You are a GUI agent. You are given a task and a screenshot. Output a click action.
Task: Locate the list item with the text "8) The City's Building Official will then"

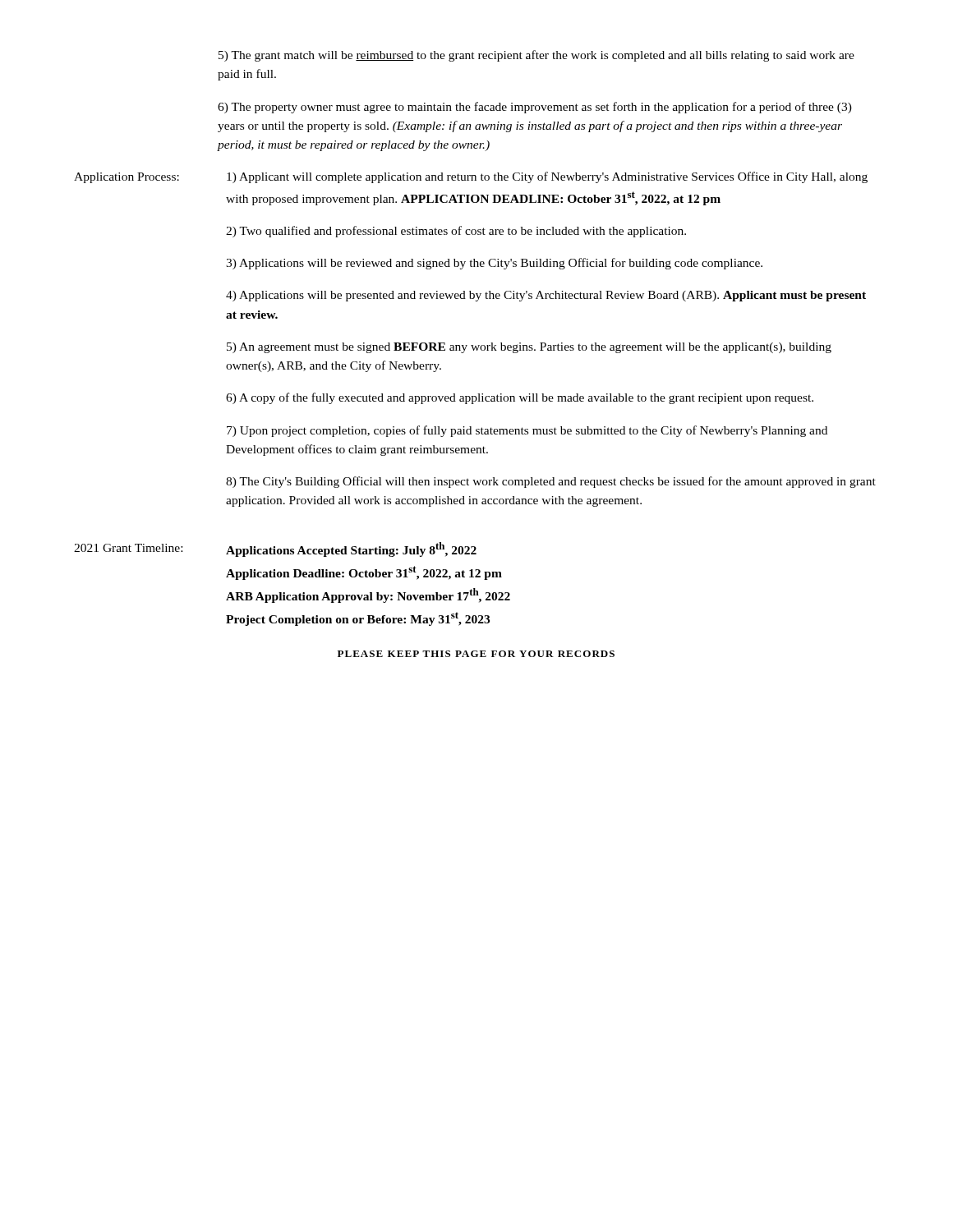551,491
